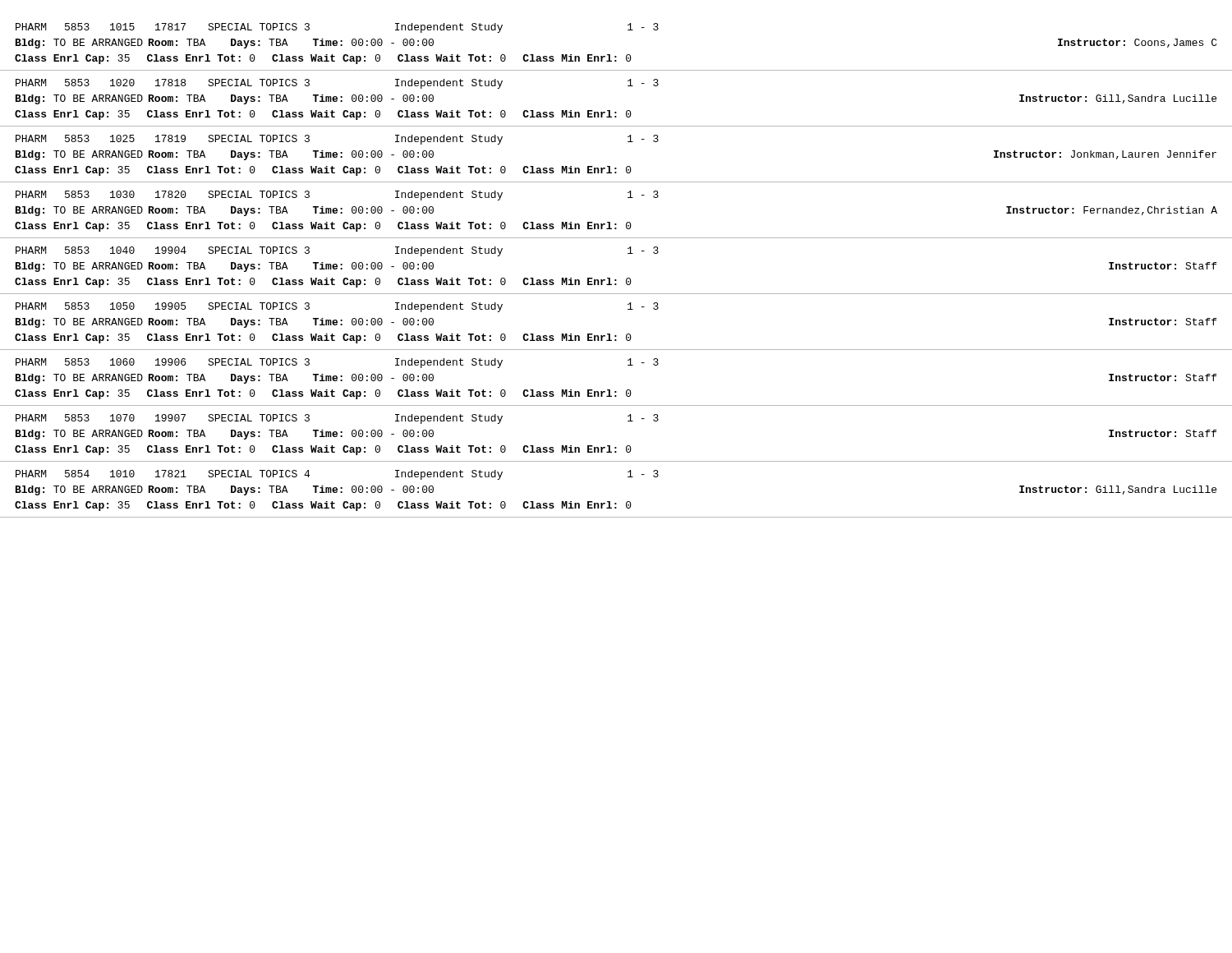Select the table that reads "PHARM 5853 1050"

(616, 322)
